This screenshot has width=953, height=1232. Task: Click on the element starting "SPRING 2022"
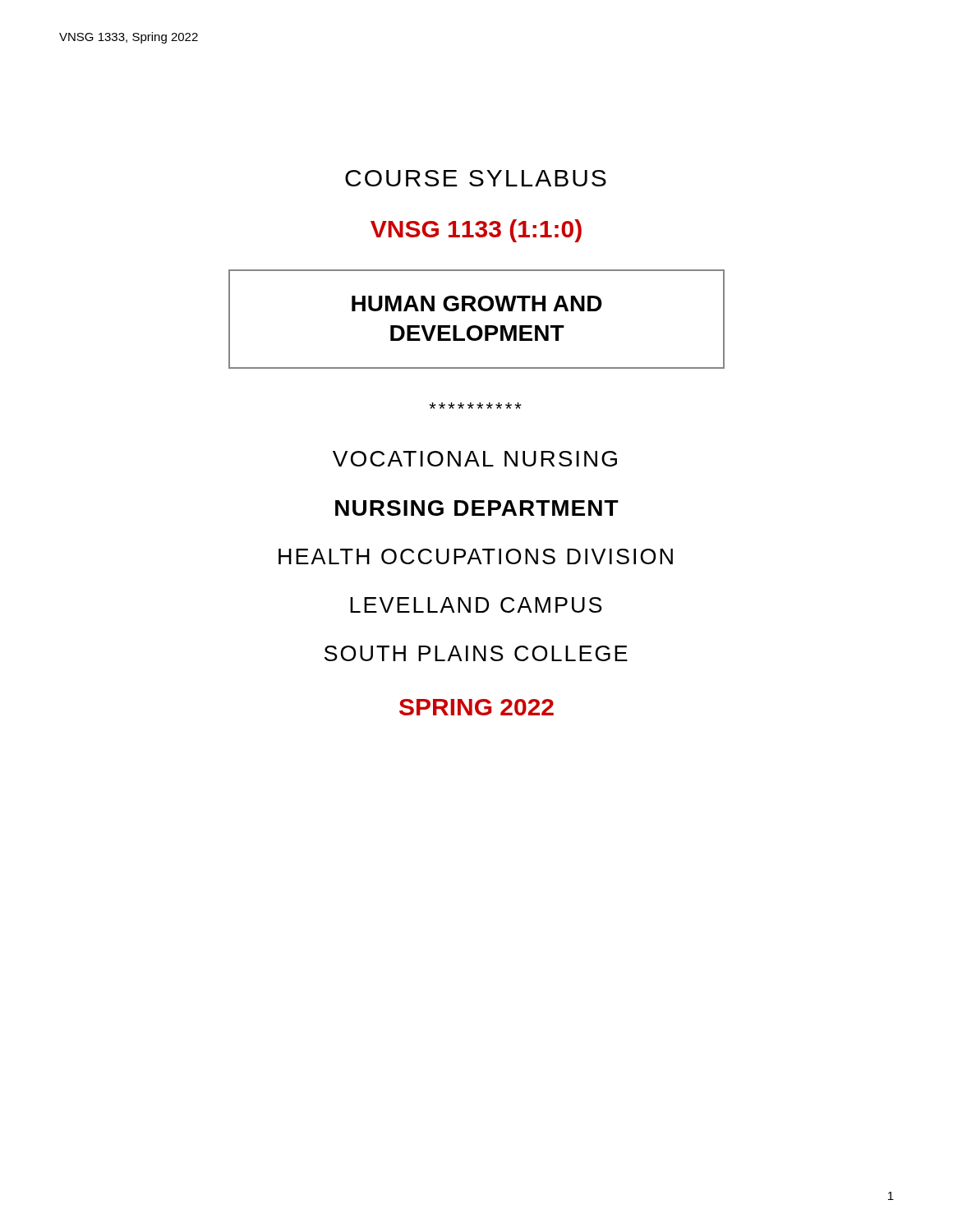tap(476, 707)
